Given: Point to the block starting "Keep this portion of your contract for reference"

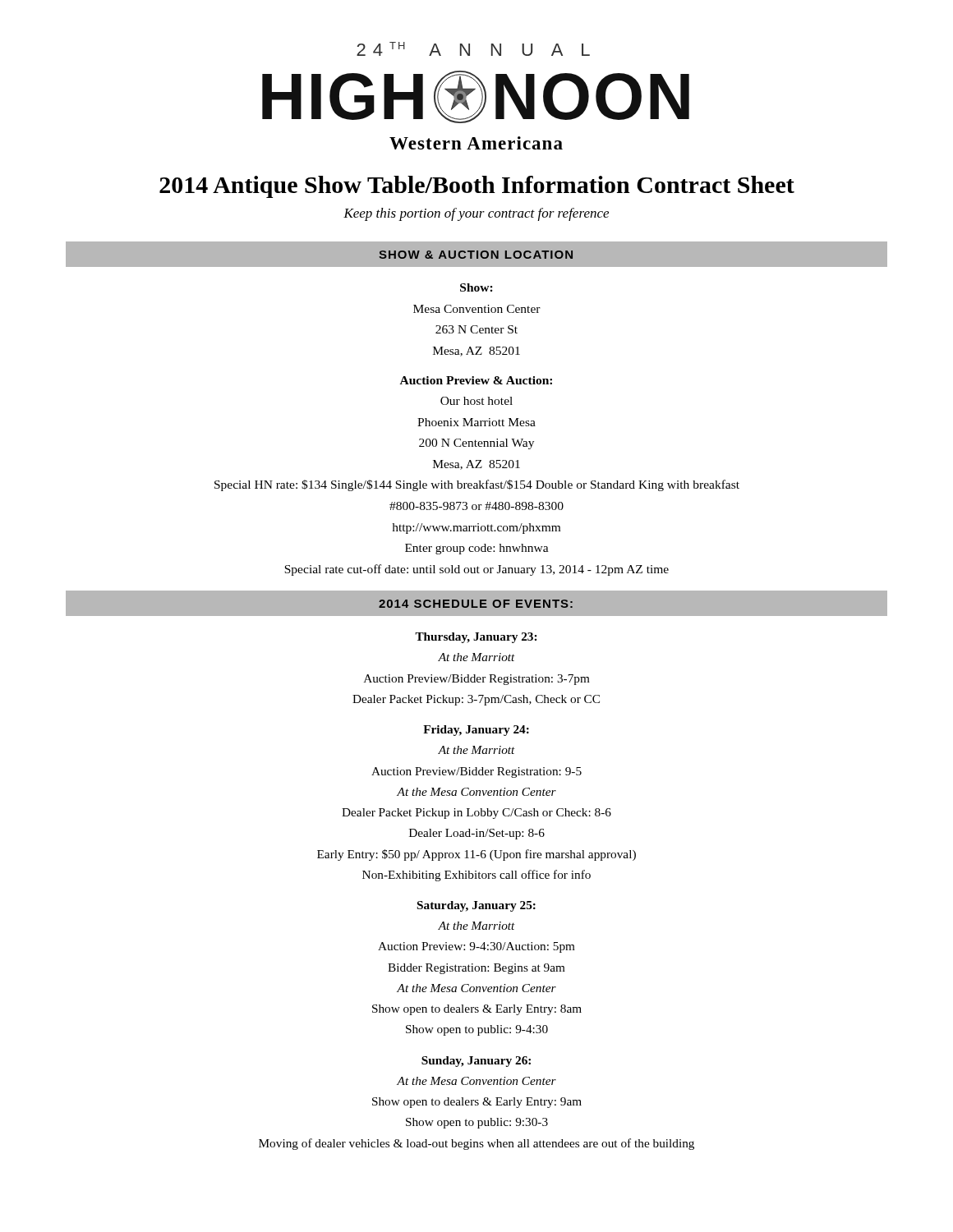Looking at the screenshot, I should 476,213.
